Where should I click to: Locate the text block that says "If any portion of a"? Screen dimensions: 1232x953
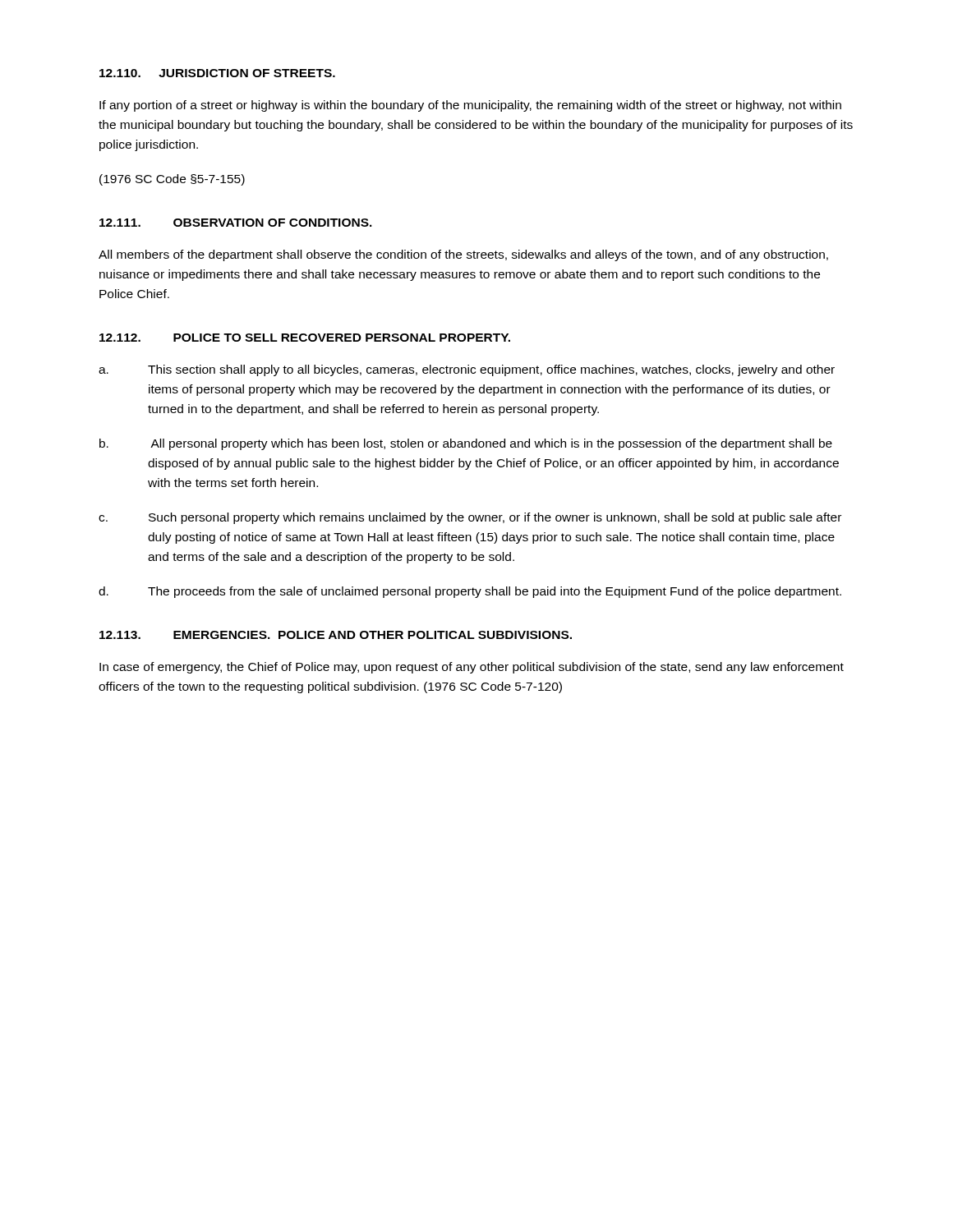476,124
